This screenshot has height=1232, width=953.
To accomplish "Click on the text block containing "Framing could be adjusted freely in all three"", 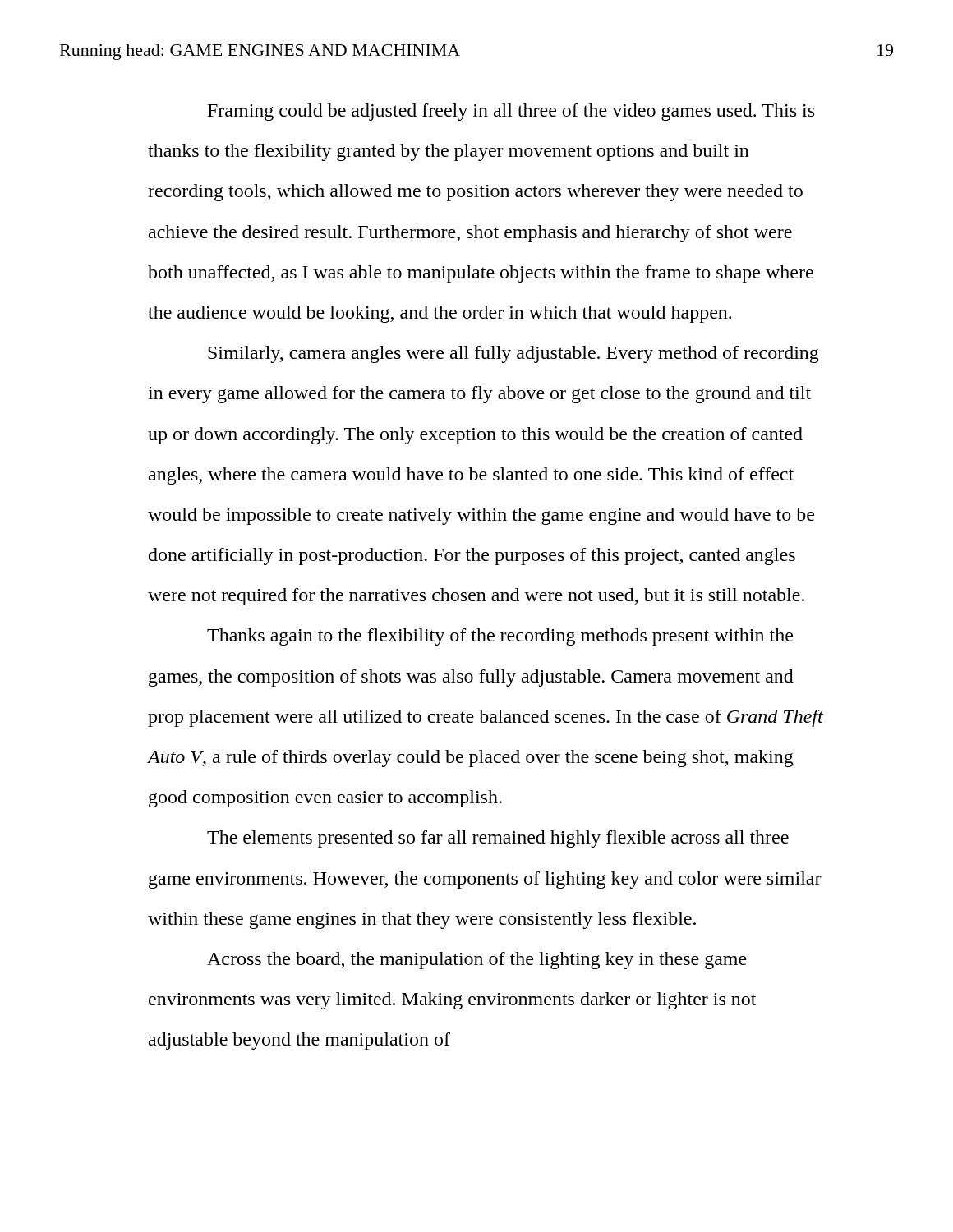I will (511, 112).
